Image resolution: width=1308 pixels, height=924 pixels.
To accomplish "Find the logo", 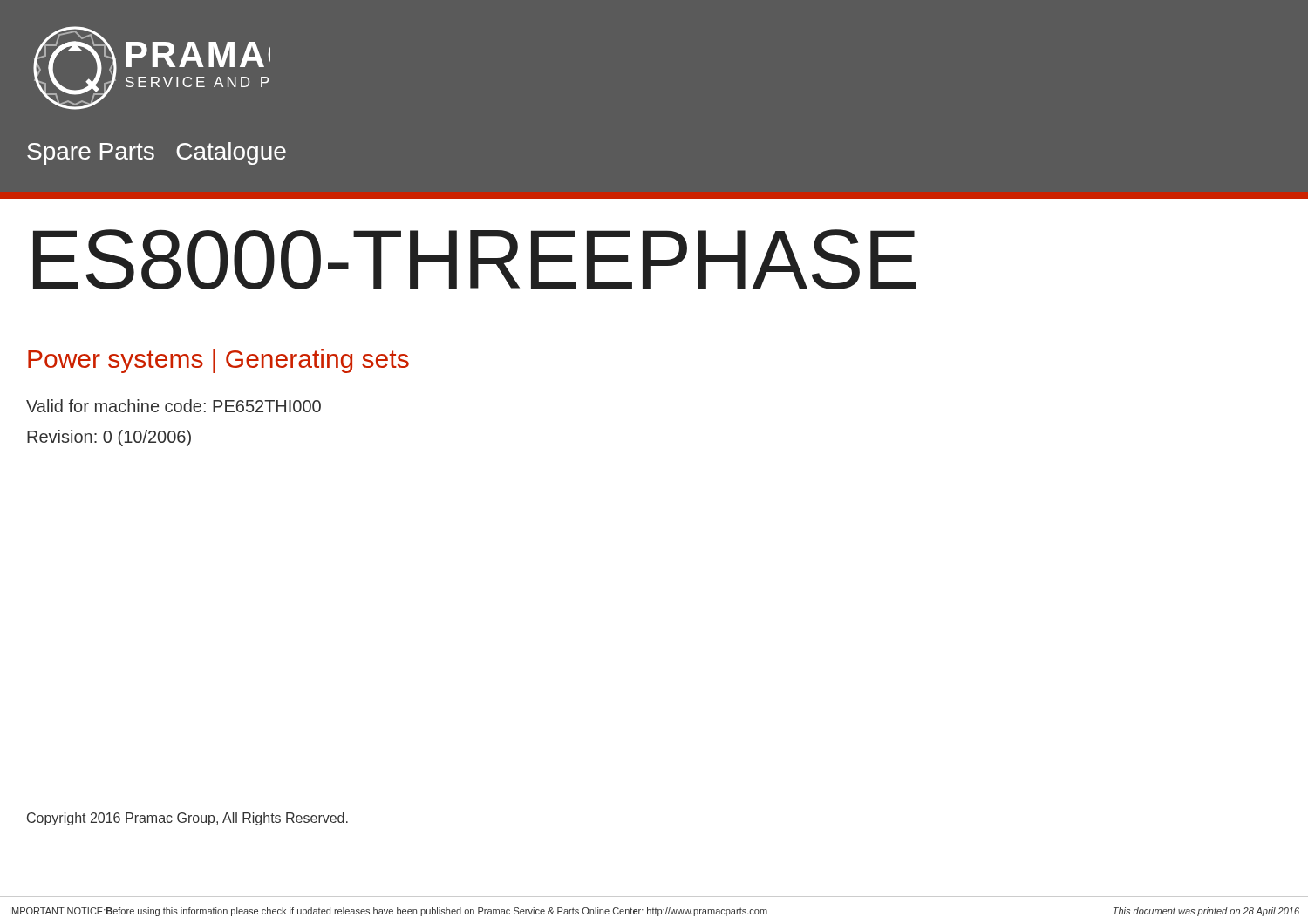I will coord(148,72).
